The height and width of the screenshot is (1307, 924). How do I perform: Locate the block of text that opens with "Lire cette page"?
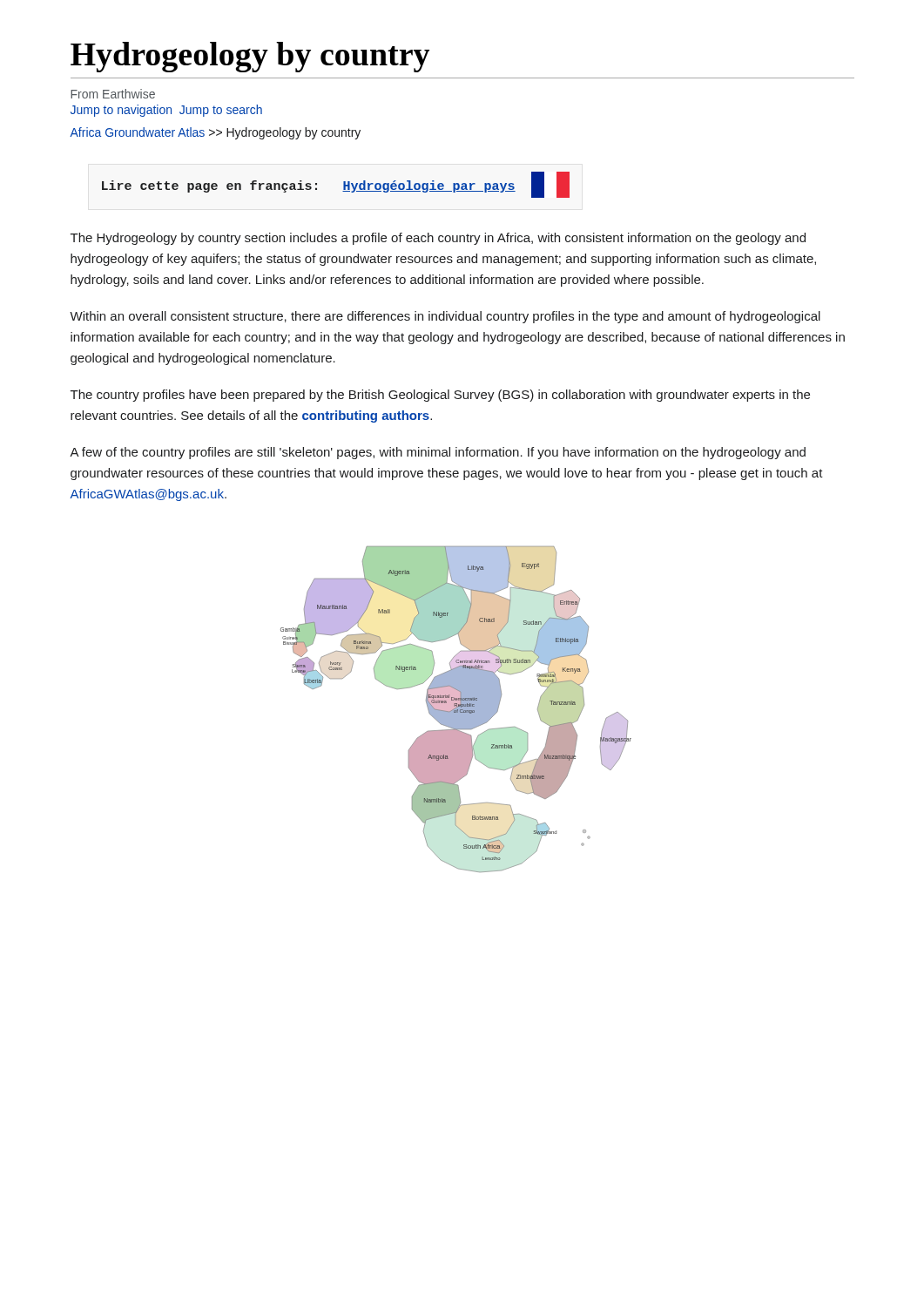coord(335,187)
